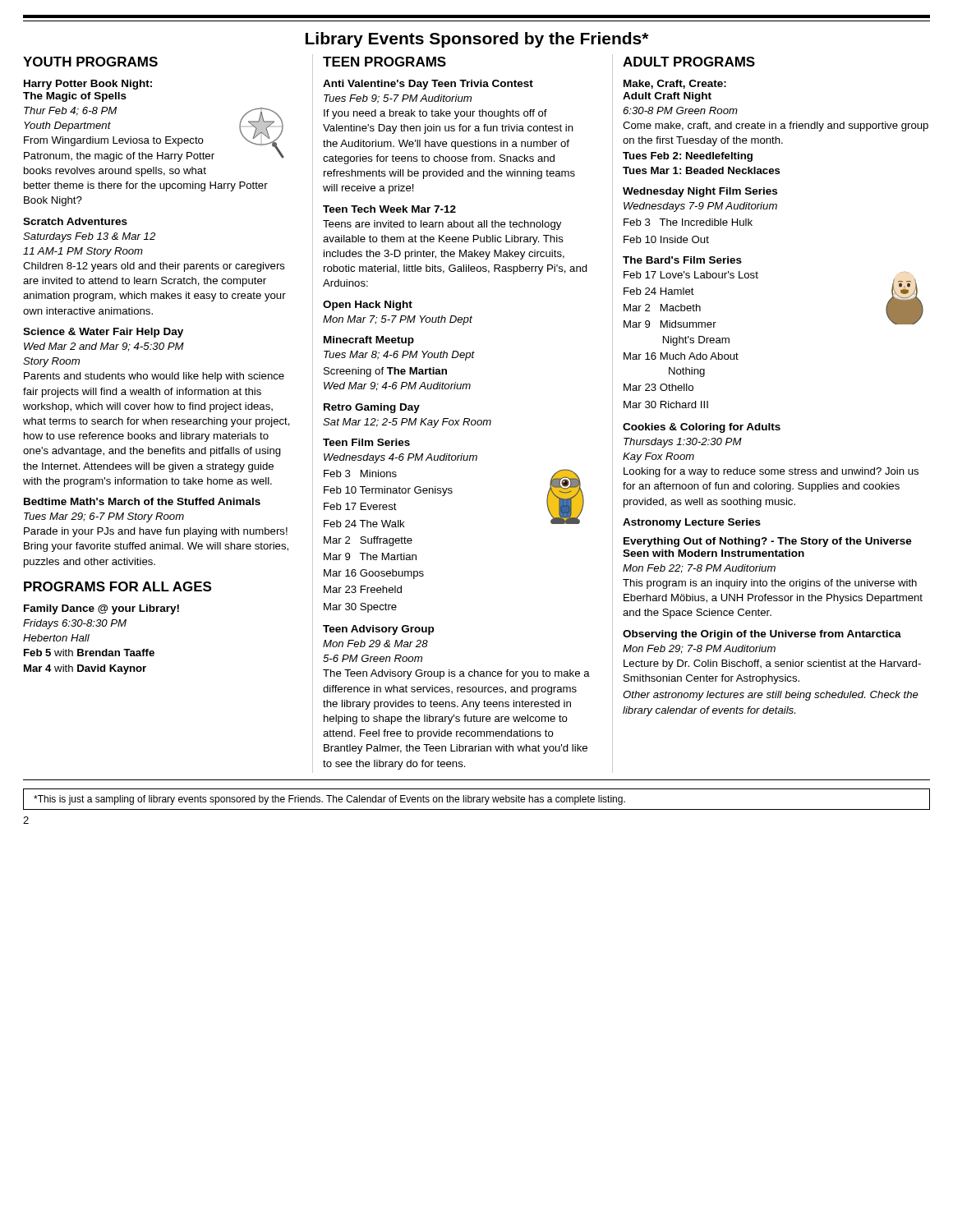Image resolution: width=953 pixels, height=1232 pixels.
Task: Point to "Feb 10 Terminator Genisys"
Action: click(388, 490)
